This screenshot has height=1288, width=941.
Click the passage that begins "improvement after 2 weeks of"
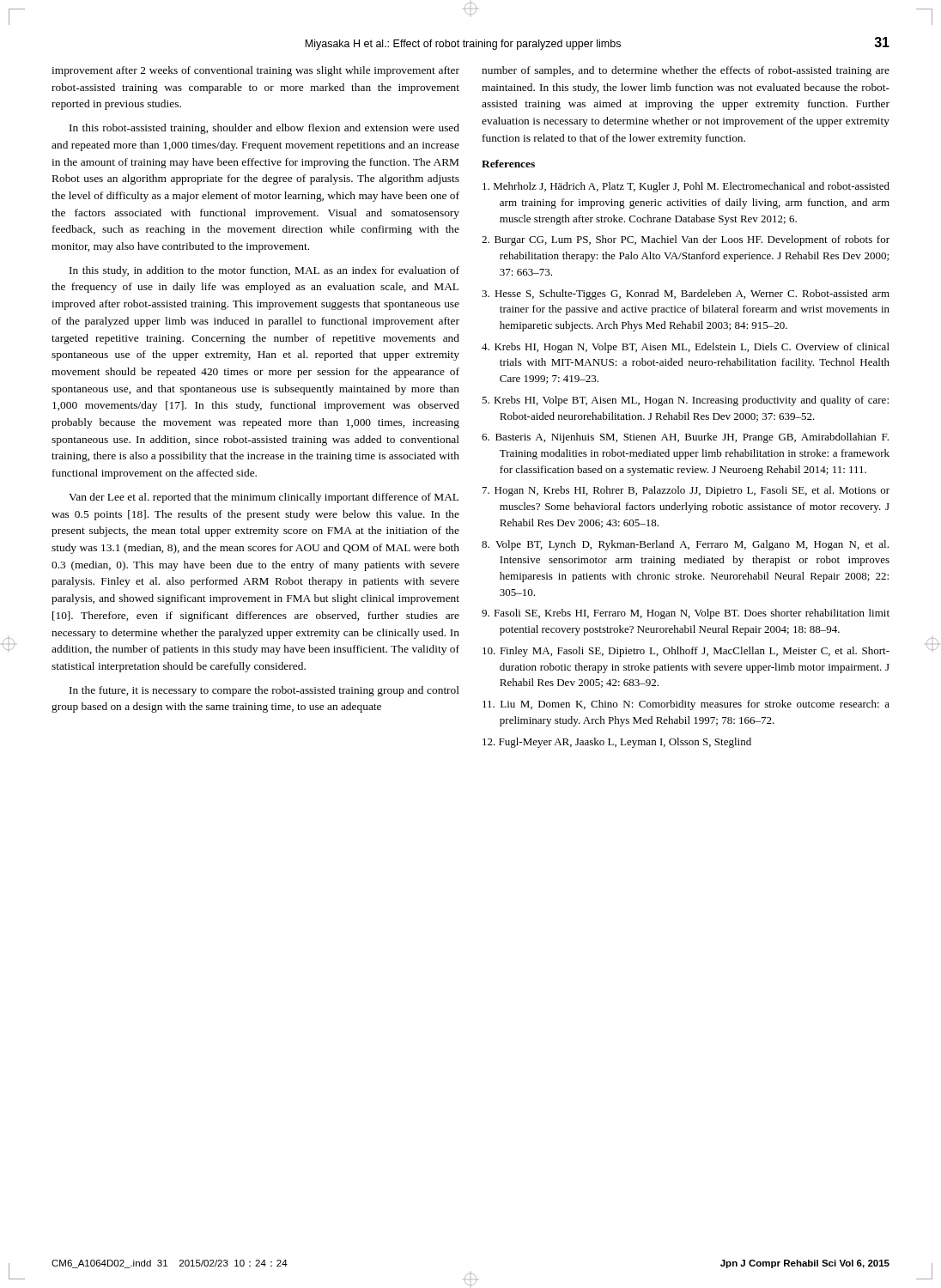pyautogui.click(x=255, y=389)
